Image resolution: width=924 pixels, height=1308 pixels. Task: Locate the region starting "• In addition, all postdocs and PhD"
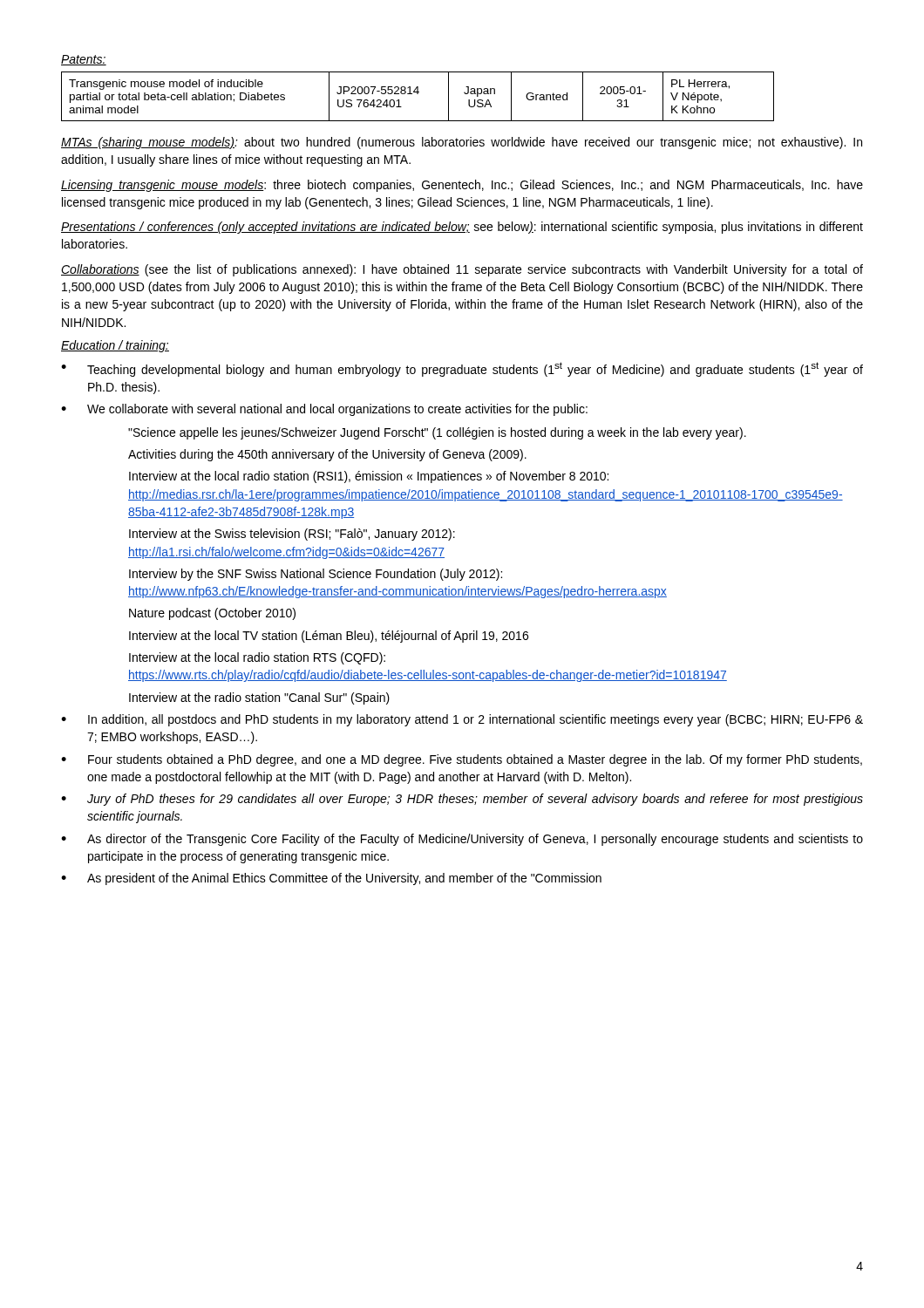462,728
